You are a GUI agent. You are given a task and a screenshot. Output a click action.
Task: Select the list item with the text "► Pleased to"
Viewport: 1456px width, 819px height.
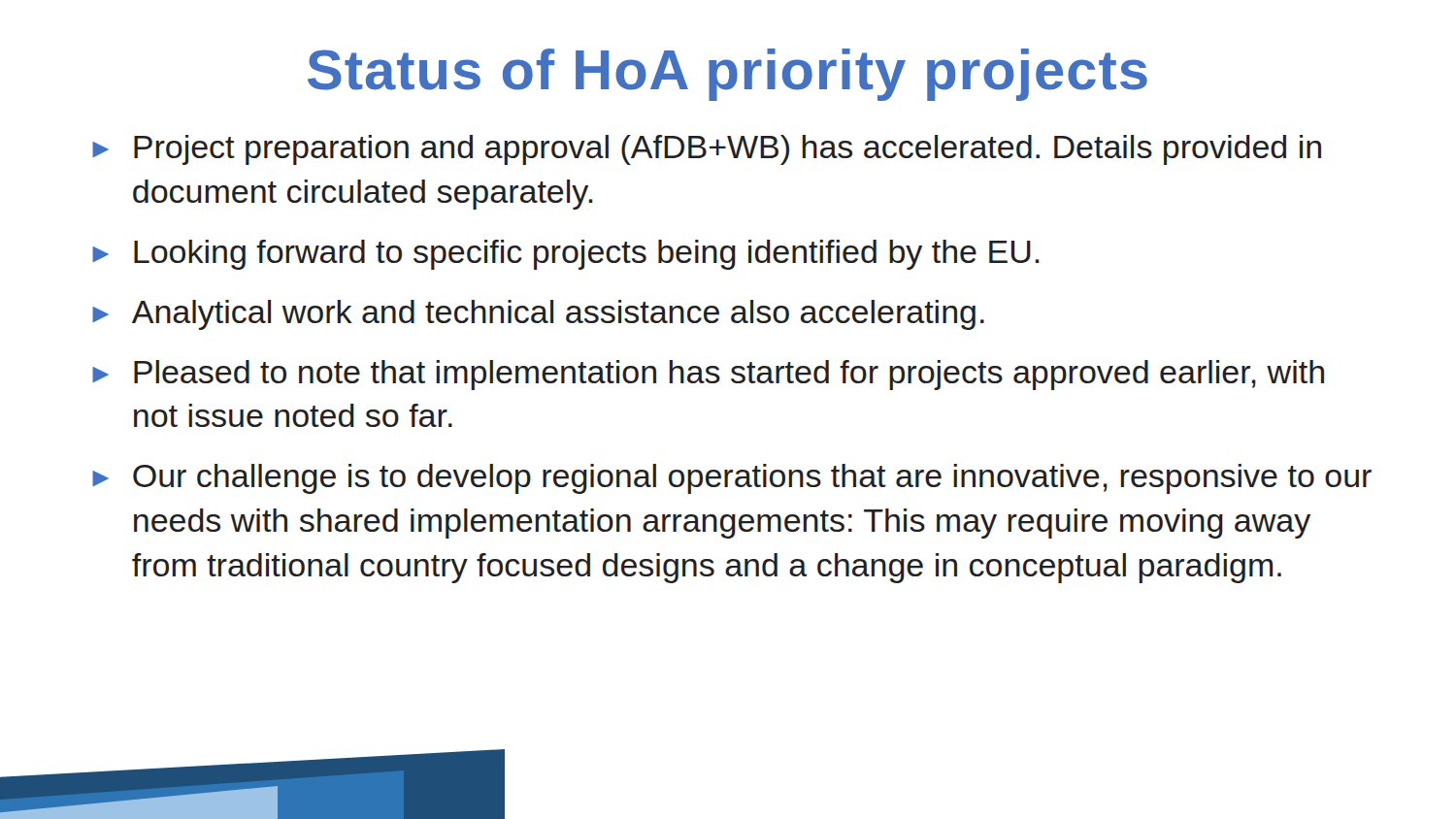733,394
